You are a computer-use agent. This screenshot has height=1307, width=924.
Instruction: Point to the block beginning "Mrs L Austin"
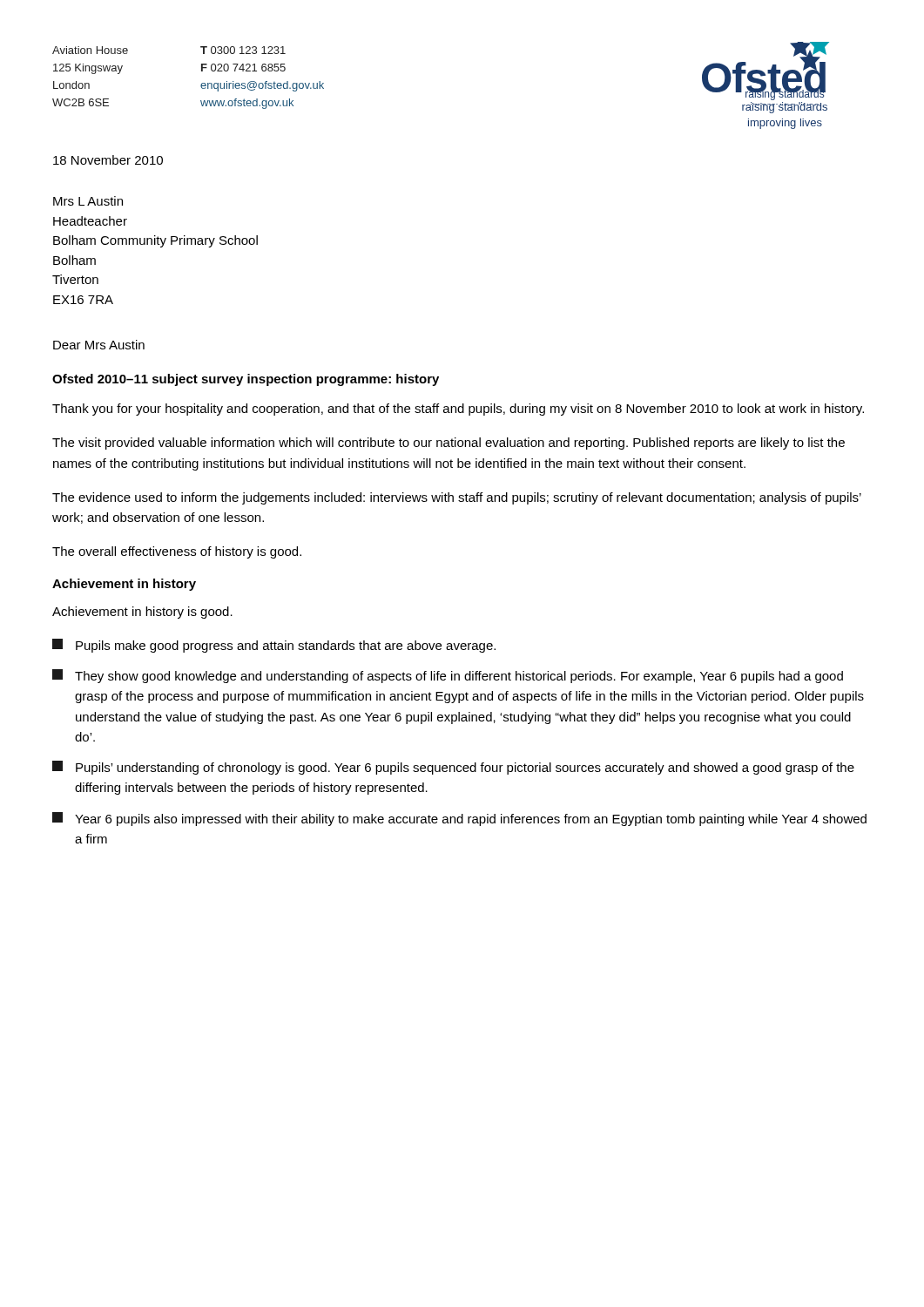click(x=155, y=250)
